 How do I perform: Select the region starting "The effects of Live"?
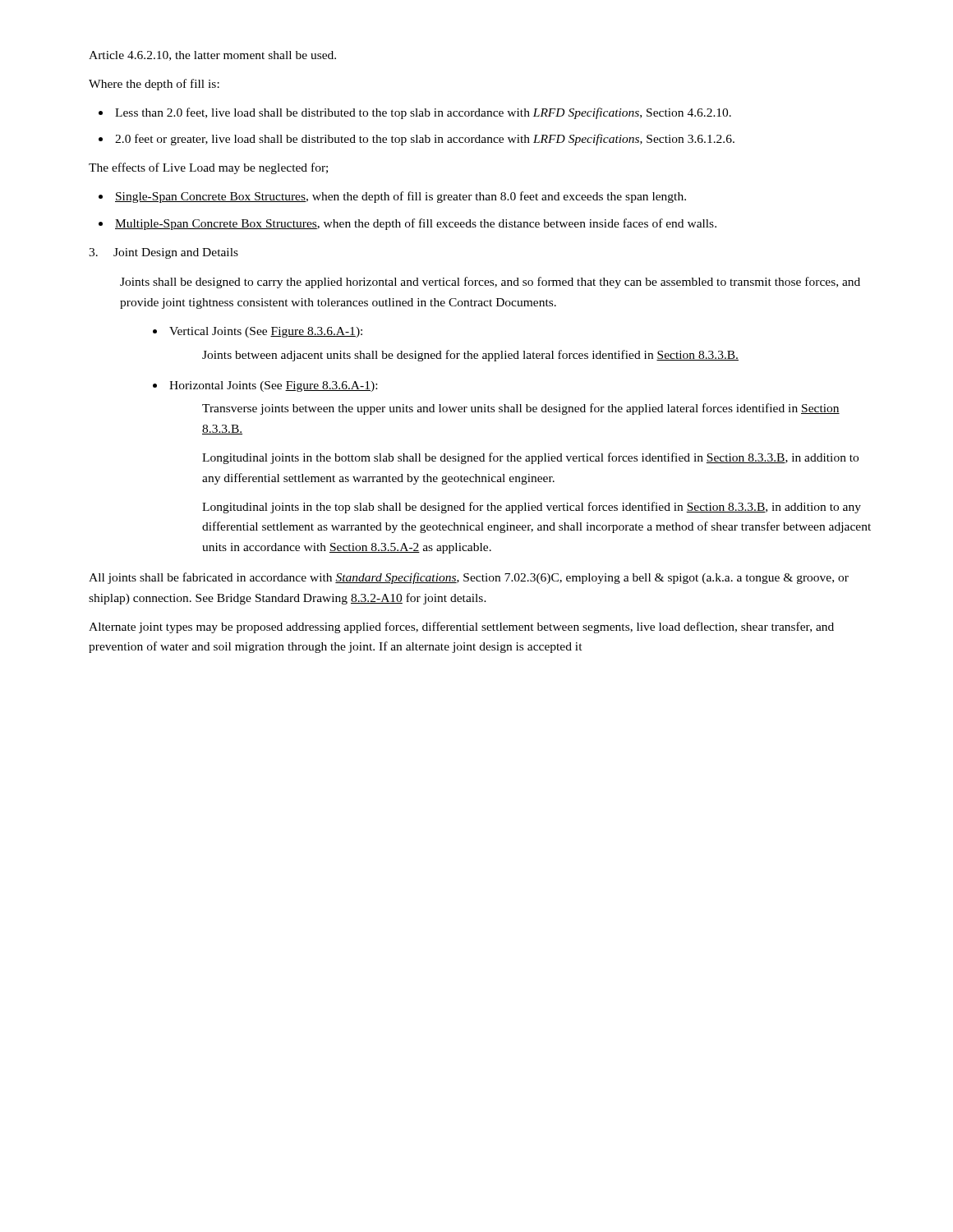point(209,167)
